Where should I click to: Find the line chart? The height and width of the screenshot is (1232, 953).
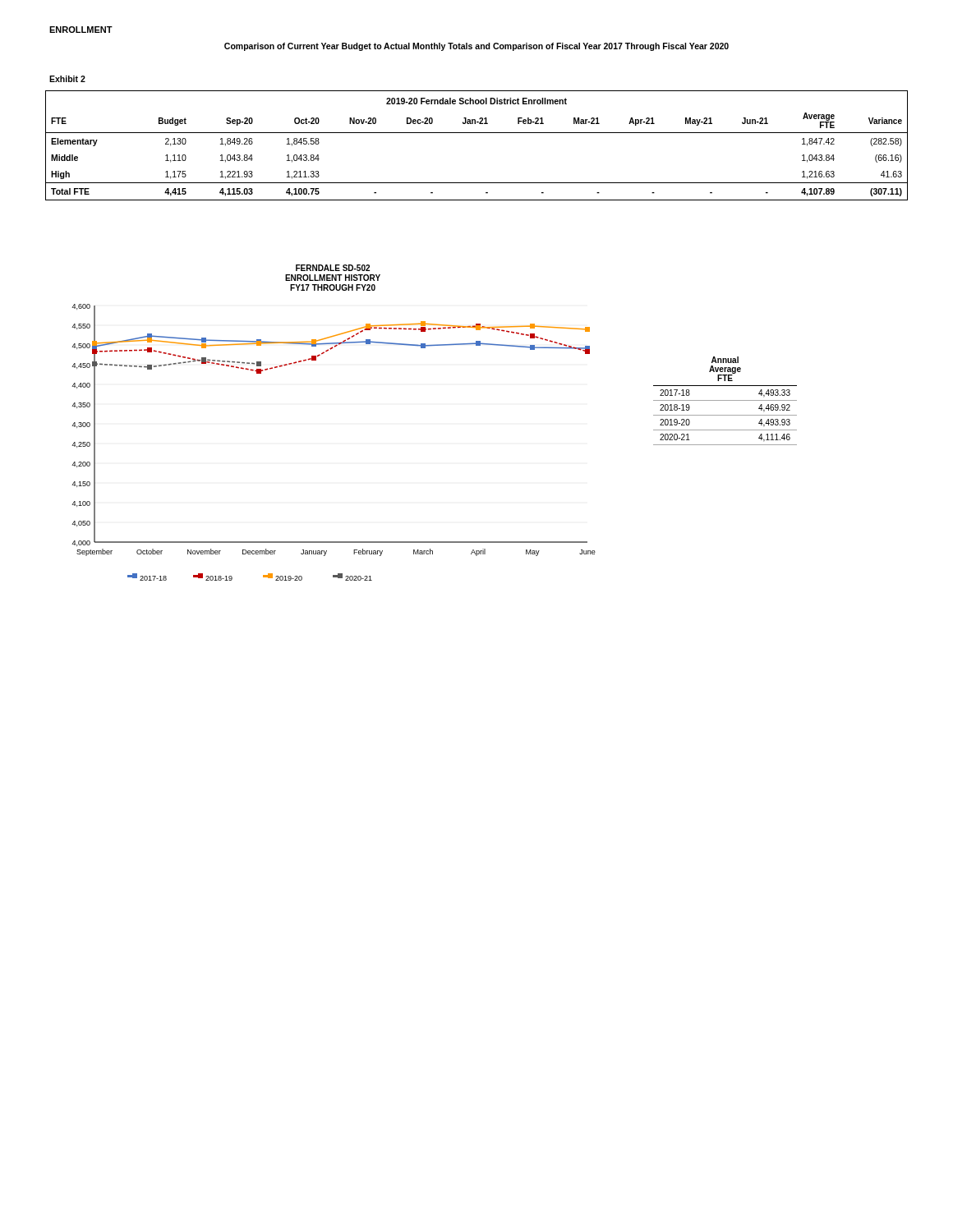click(x=333, y=431)
